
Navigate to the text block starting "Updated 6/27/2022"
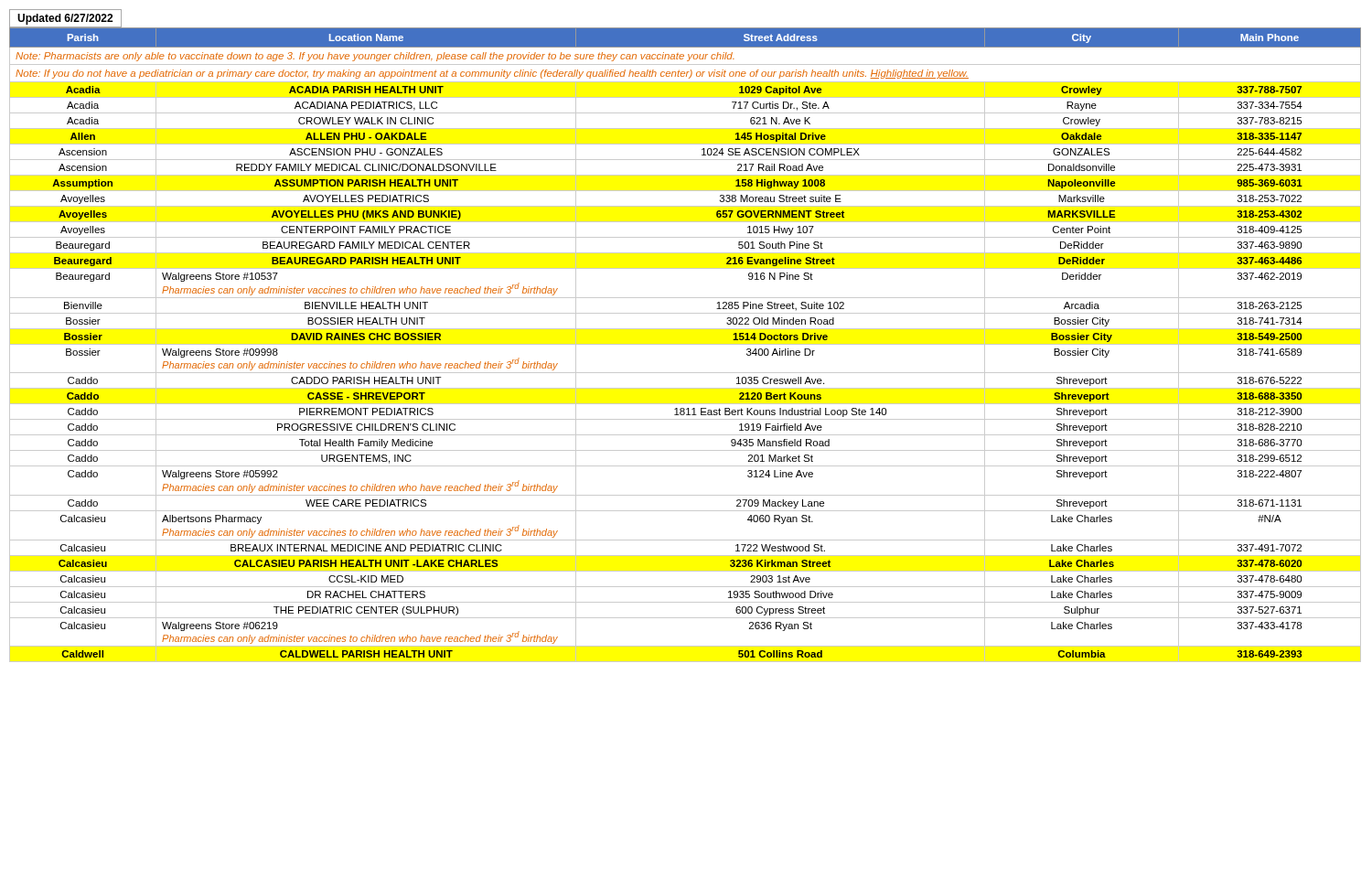(65, 18)
